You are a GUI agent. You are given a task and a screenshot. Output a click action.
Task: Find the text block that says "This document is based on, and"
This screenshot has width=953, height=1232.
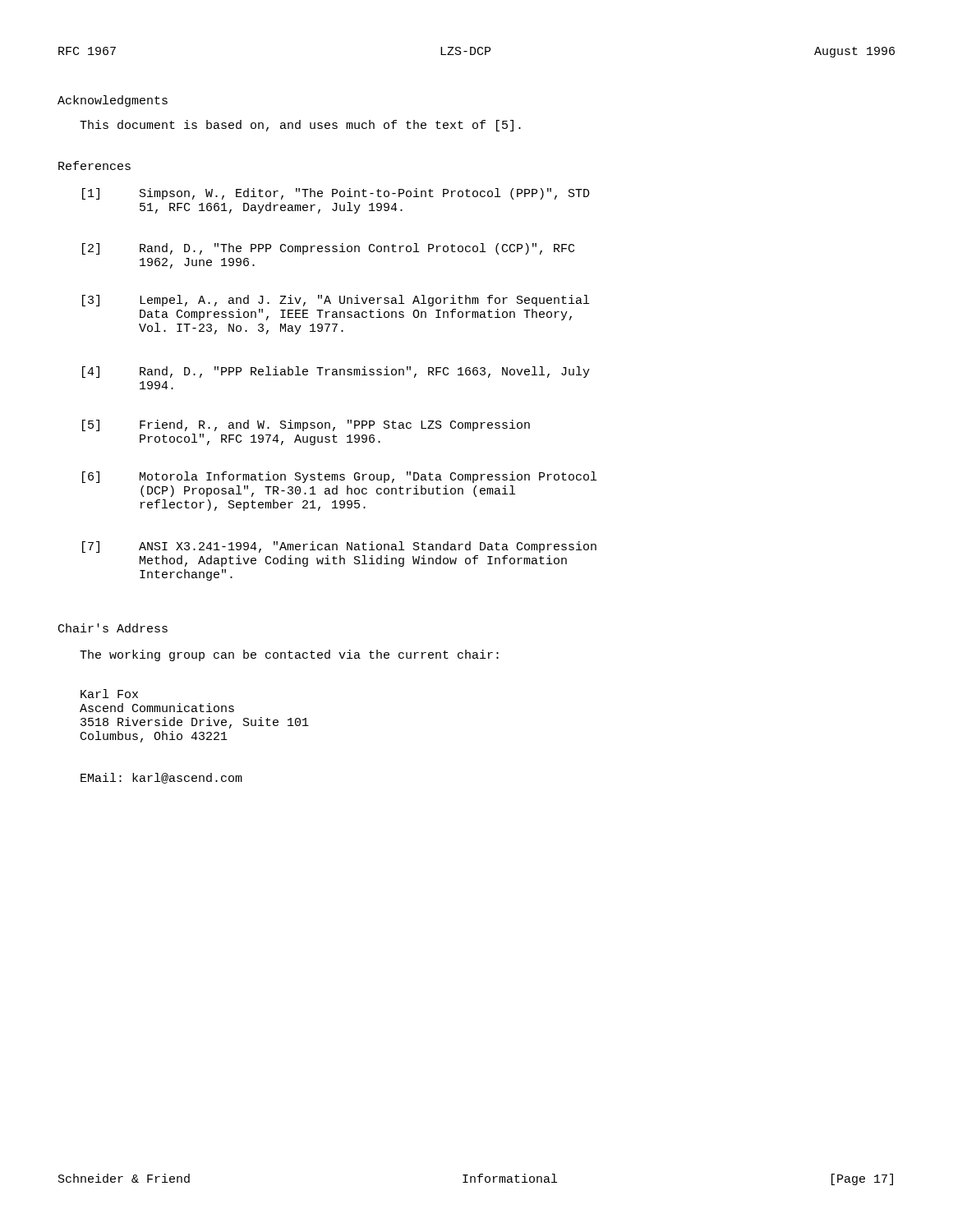click(x=290, y=126)
